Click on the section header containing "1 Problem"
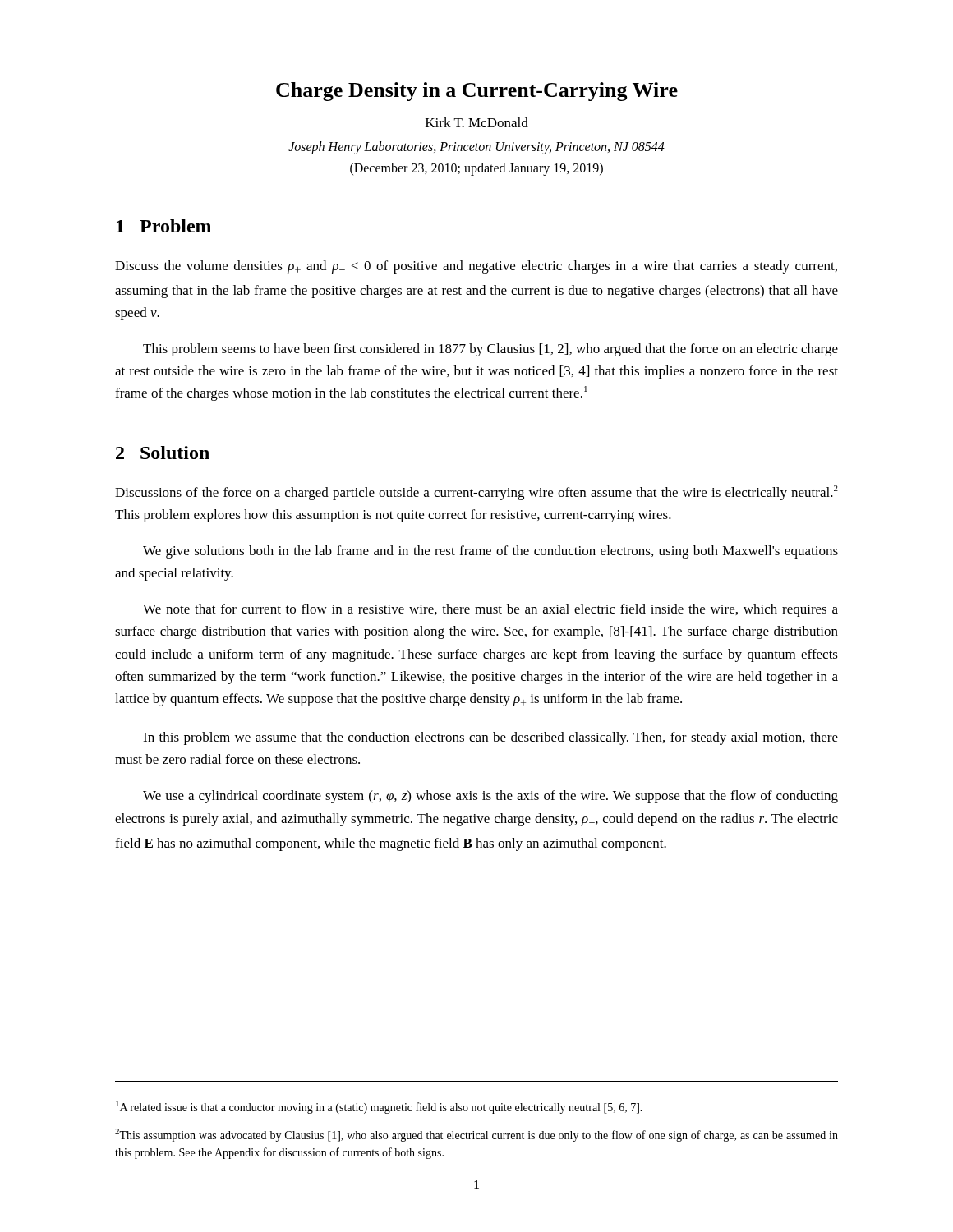The width and height of the screenshot is (953, 1232). 164,226
